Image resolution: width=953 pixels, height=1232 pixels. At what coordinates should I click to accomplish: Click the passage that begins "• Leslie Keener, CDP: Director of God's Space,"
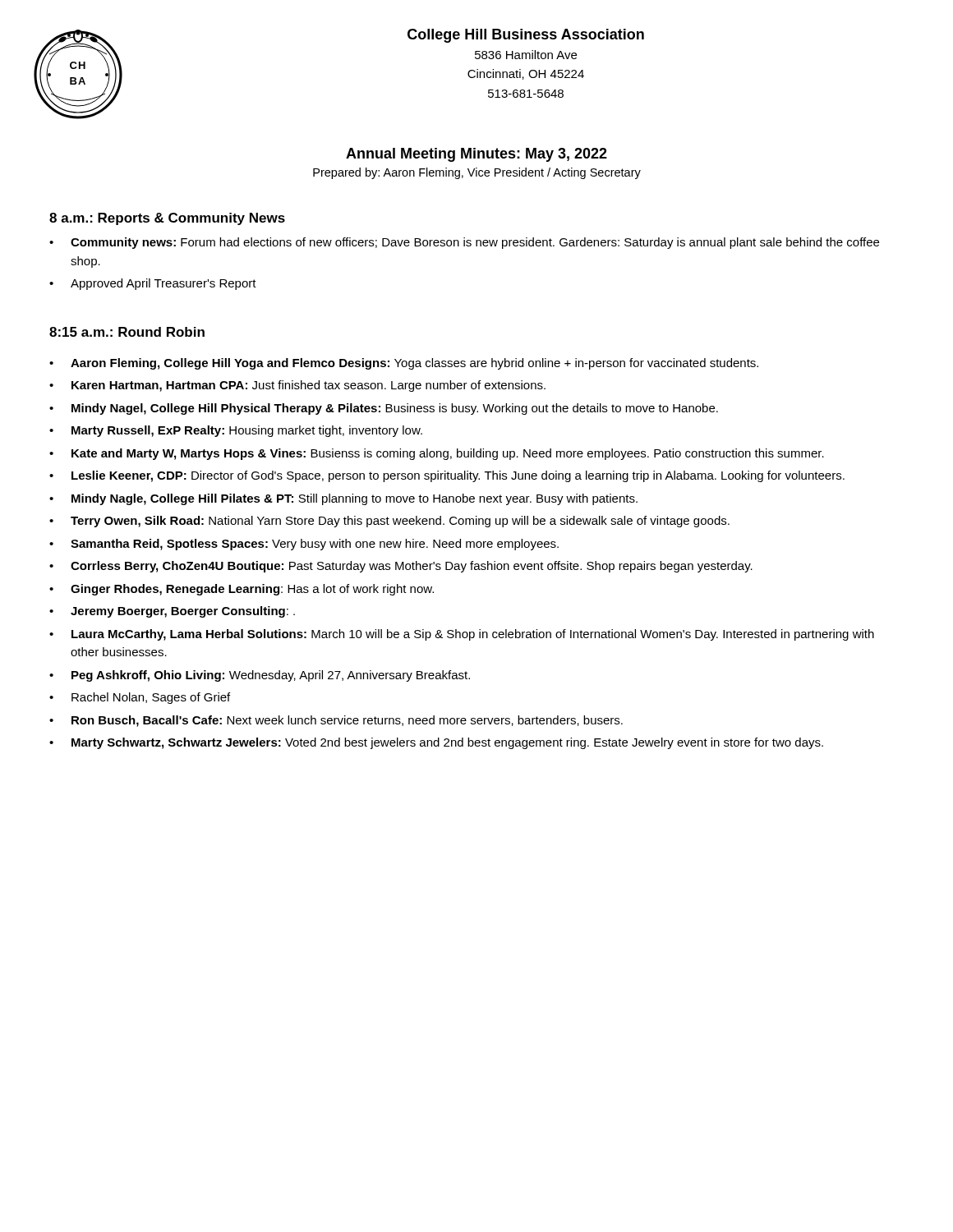click(476, 476)
